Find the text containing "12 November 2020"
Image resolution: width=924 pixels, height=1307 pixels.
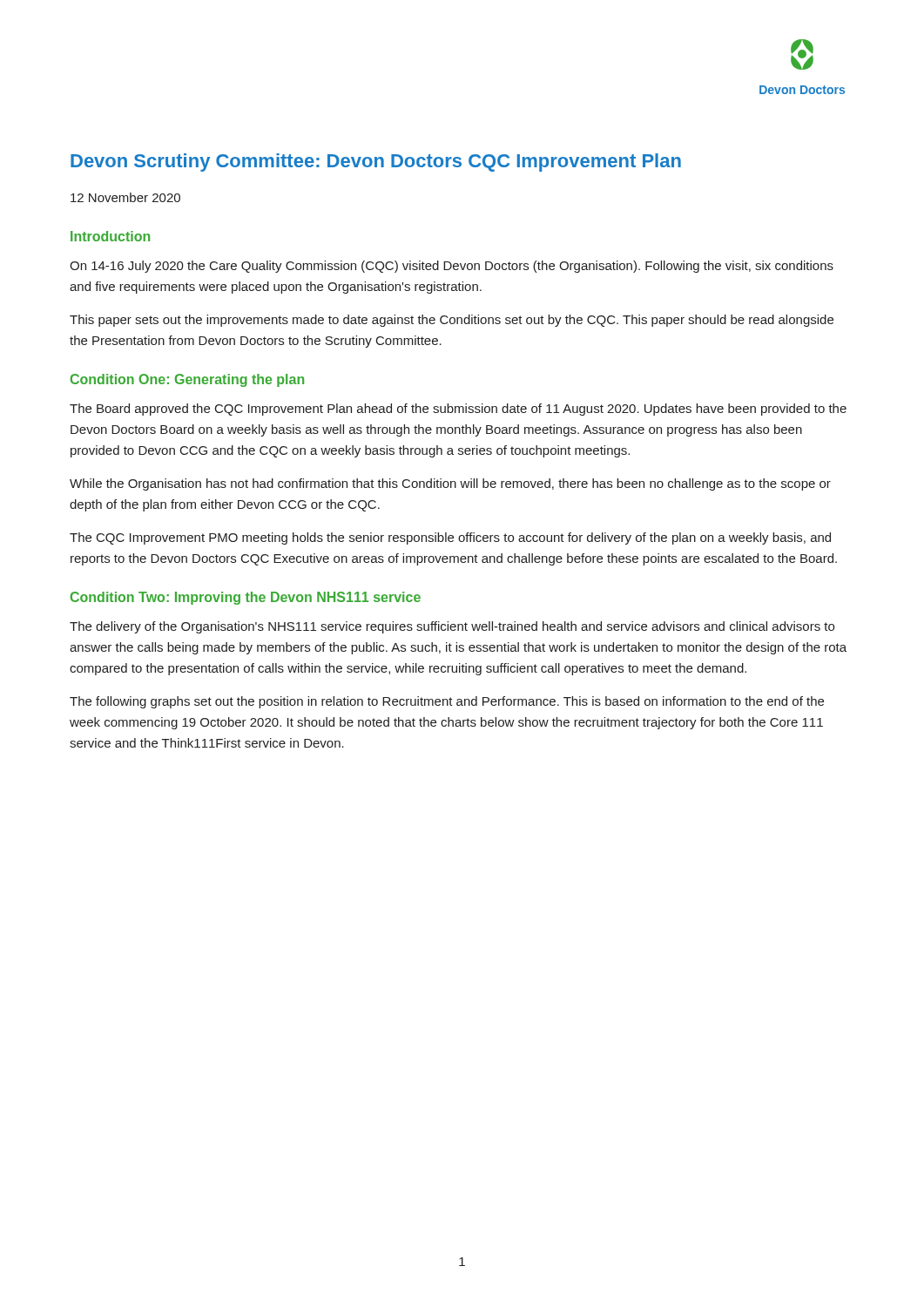125,197
